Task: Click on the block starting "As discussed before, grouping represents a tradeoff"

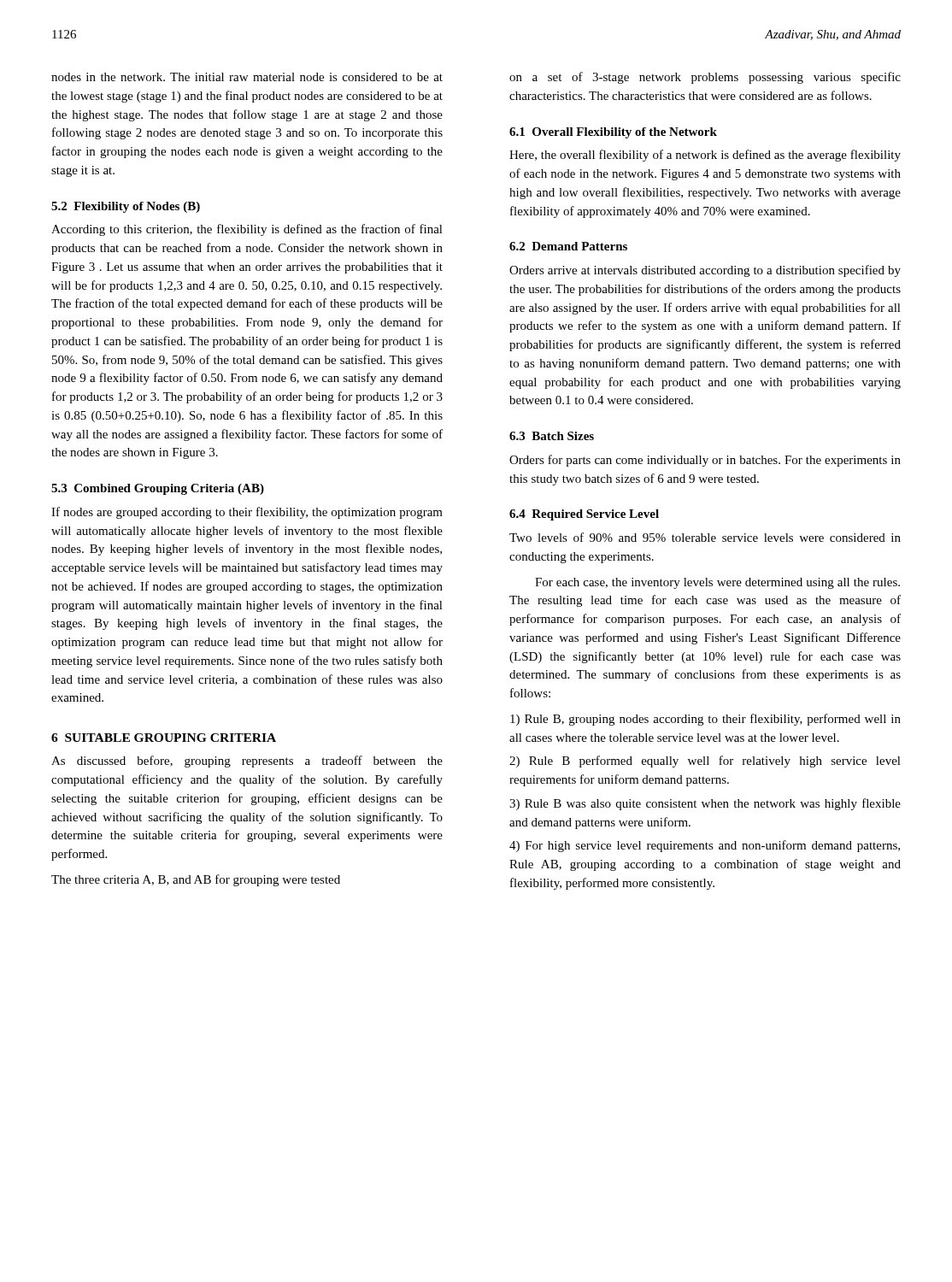Action: pos(247,821)
